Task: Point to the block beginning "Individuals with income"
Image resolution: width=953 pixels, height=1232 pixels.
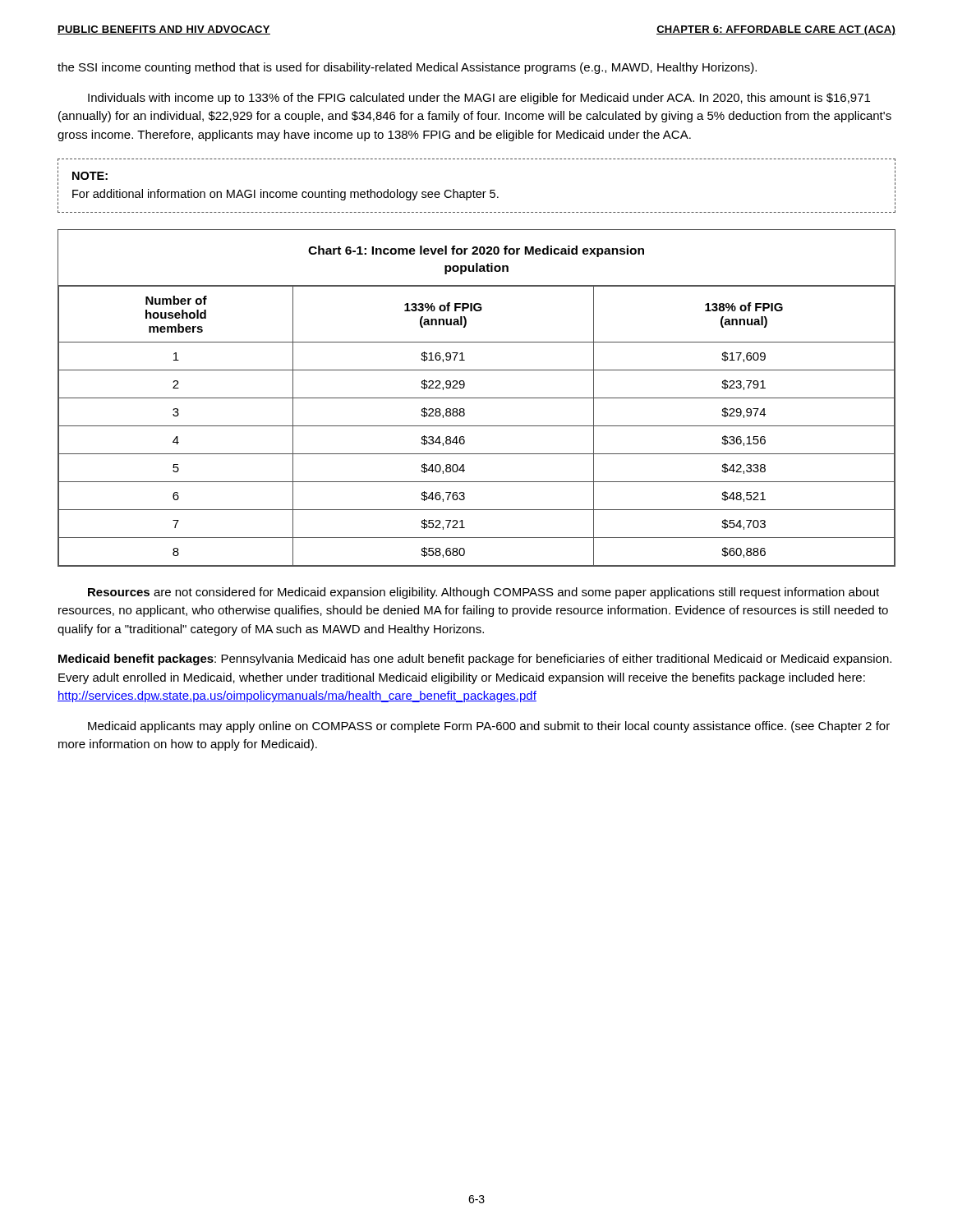Action: (474, 115)
